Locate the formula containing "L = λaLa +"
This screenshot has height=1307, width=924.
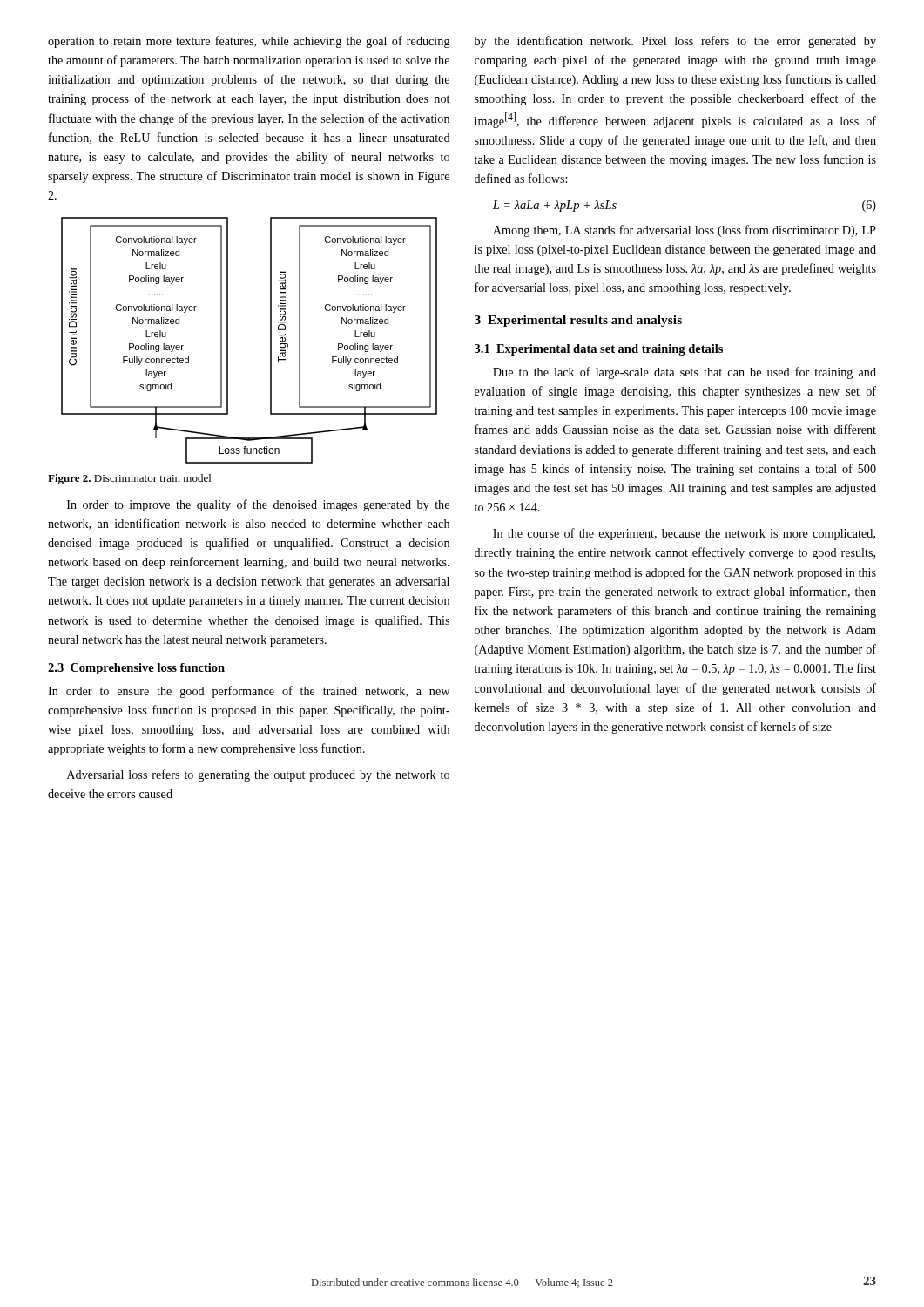tap(547, 206)
